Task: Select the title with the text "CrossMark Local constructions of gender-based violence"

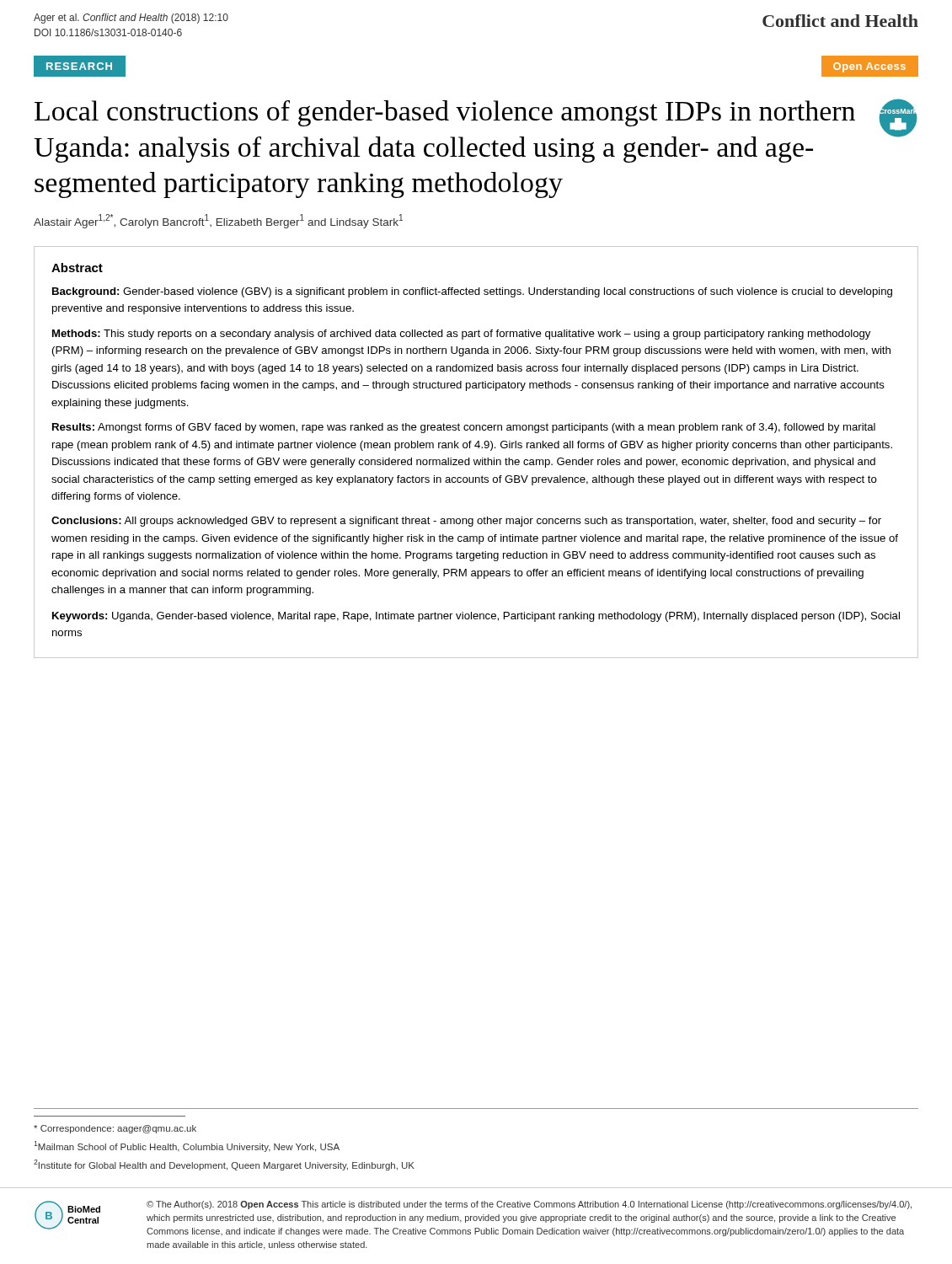Action: (x=476, y=147)
